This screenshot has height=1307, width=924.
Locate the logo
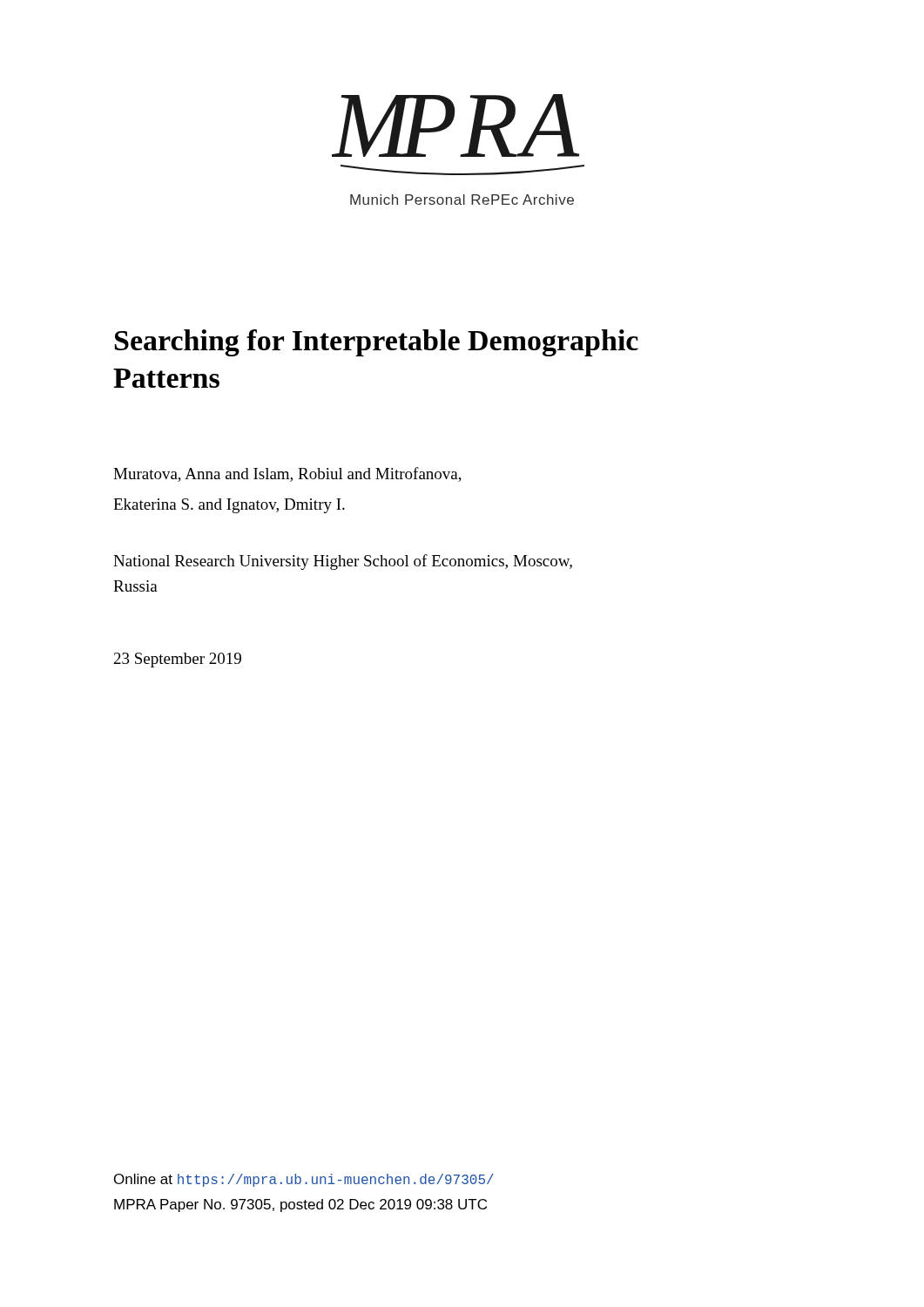tap(462, 139)
